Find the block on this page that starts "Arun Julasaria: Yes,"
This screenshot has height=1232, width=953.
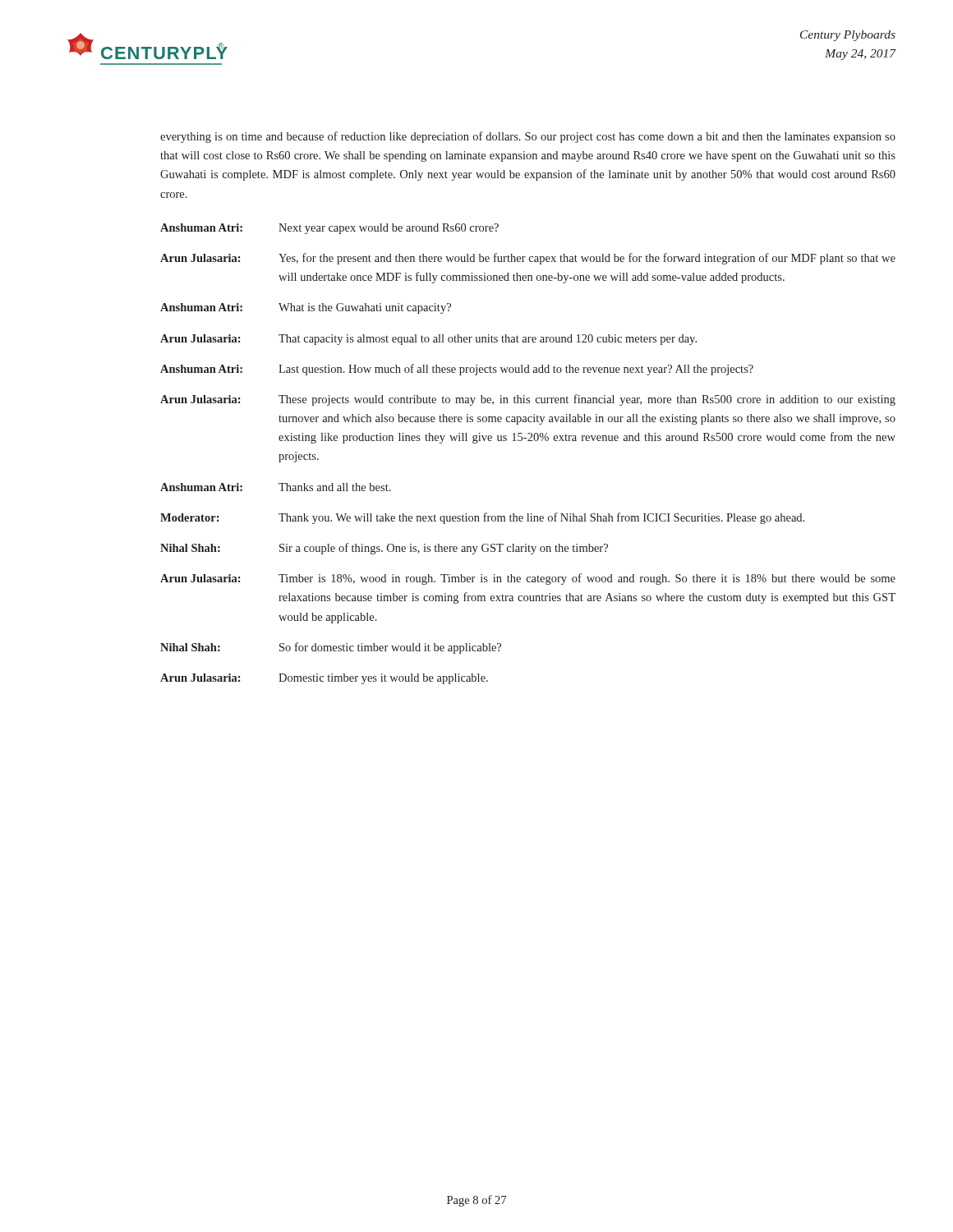(528, 268)
